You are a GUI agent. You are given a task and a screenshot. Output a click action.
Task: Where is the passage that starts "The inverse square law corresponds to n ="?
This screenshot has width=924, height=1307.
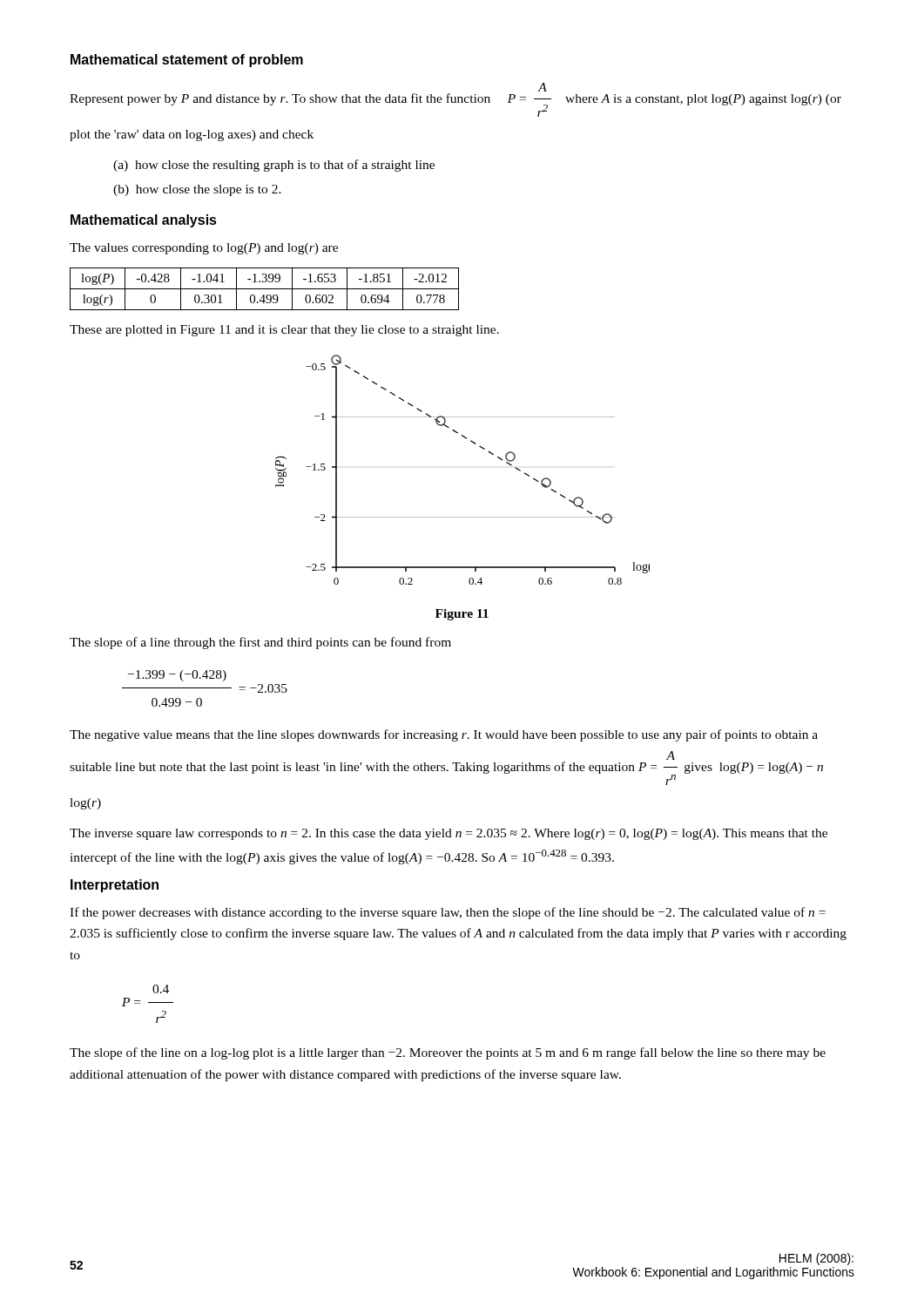(449, 845)
